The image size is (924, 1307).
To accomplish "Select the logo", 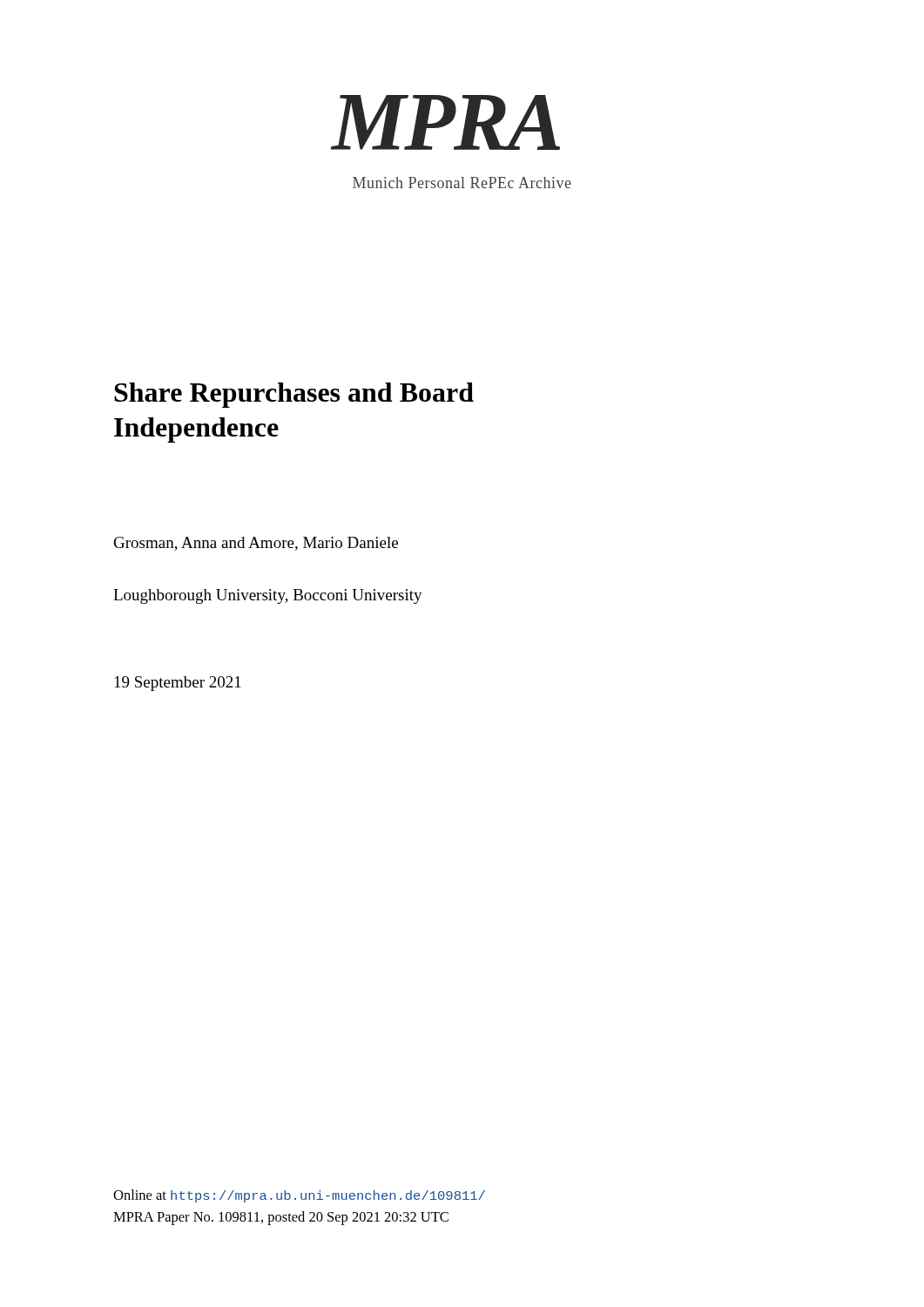I will click(x=462, y=135).
